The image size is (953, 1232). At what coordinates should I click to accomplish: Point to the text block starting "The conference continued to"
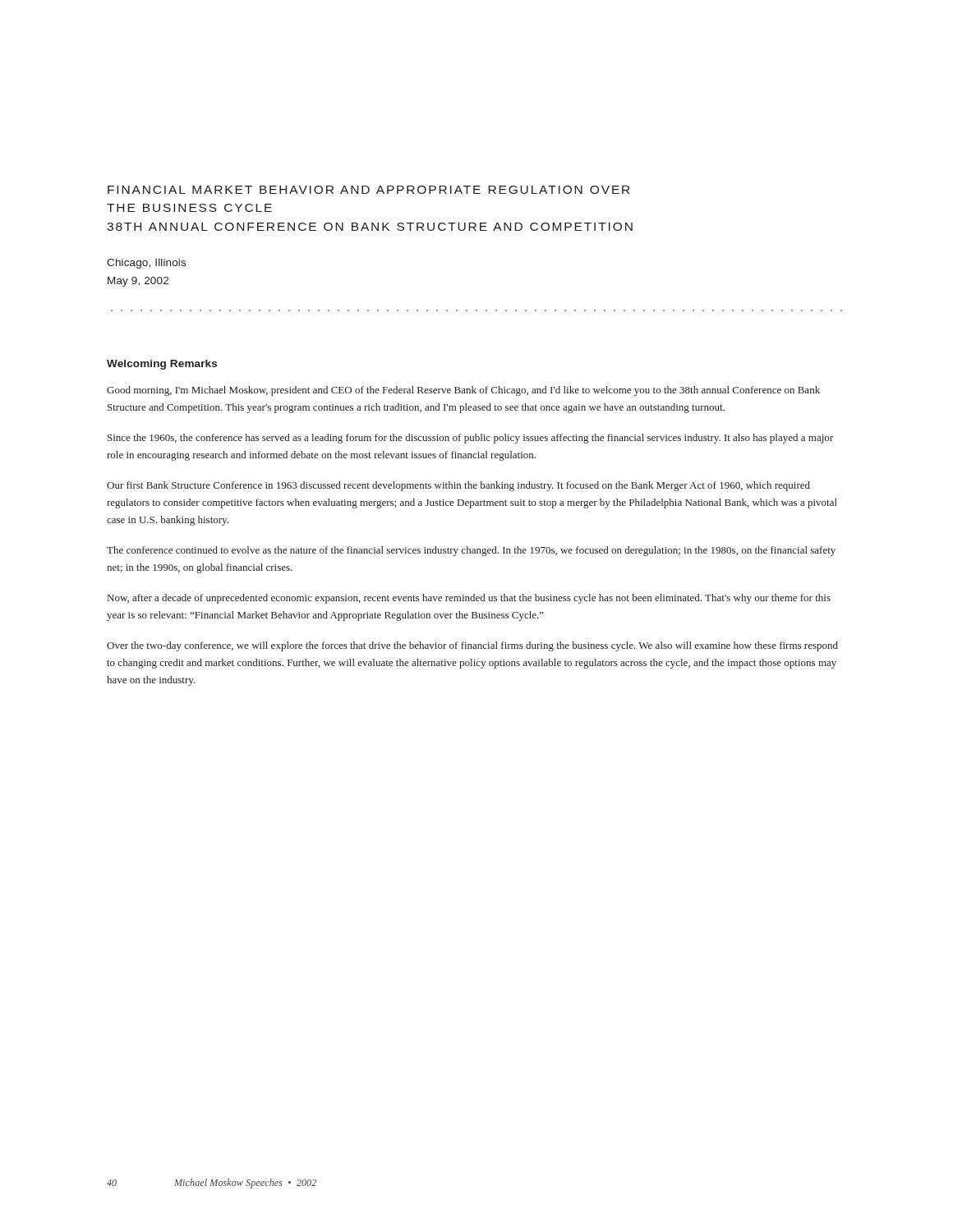[x=471, y=558]
